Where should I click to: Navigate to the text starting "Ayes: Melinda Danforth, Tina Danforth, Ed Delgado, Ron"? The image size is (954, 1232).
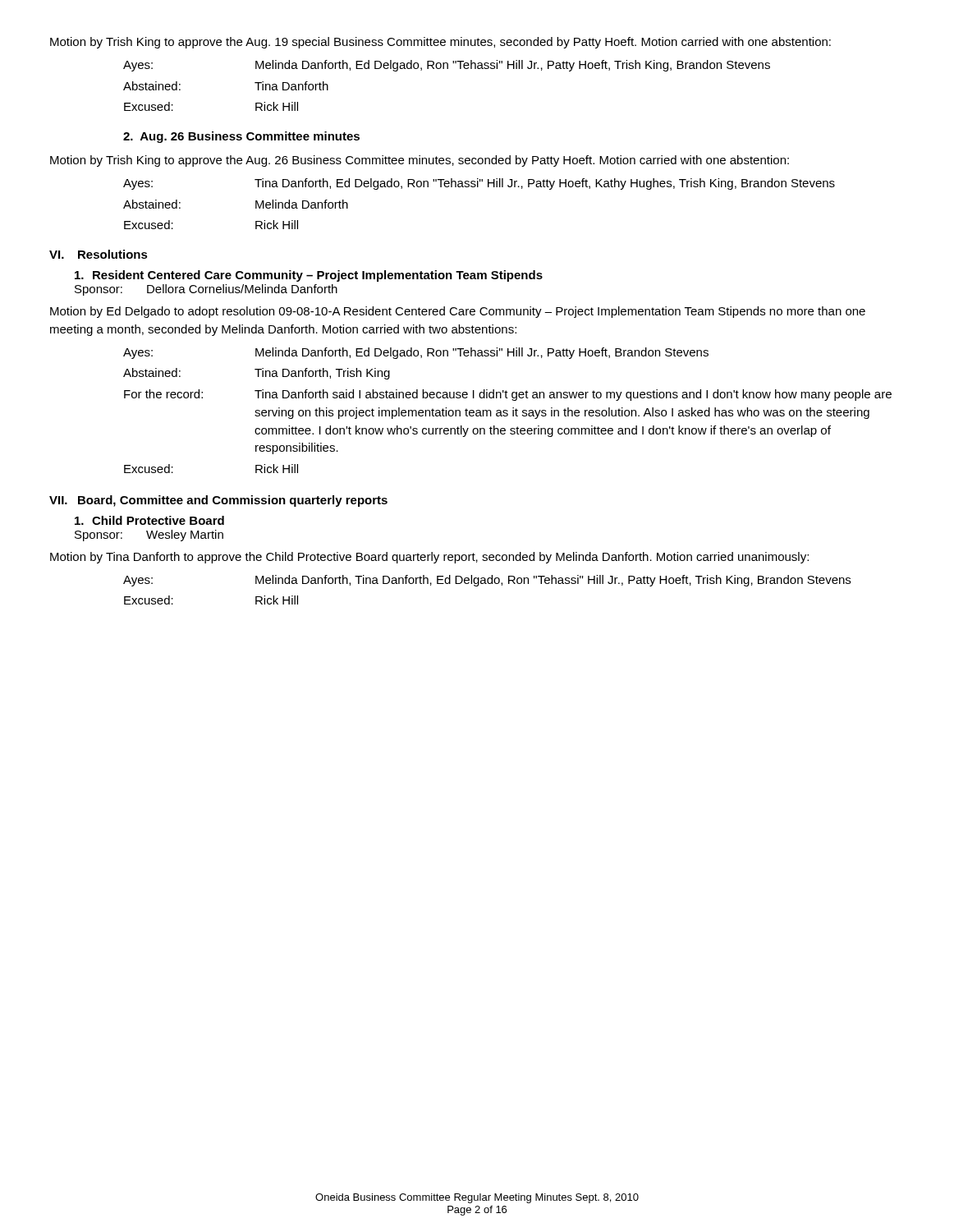[477, 579]
